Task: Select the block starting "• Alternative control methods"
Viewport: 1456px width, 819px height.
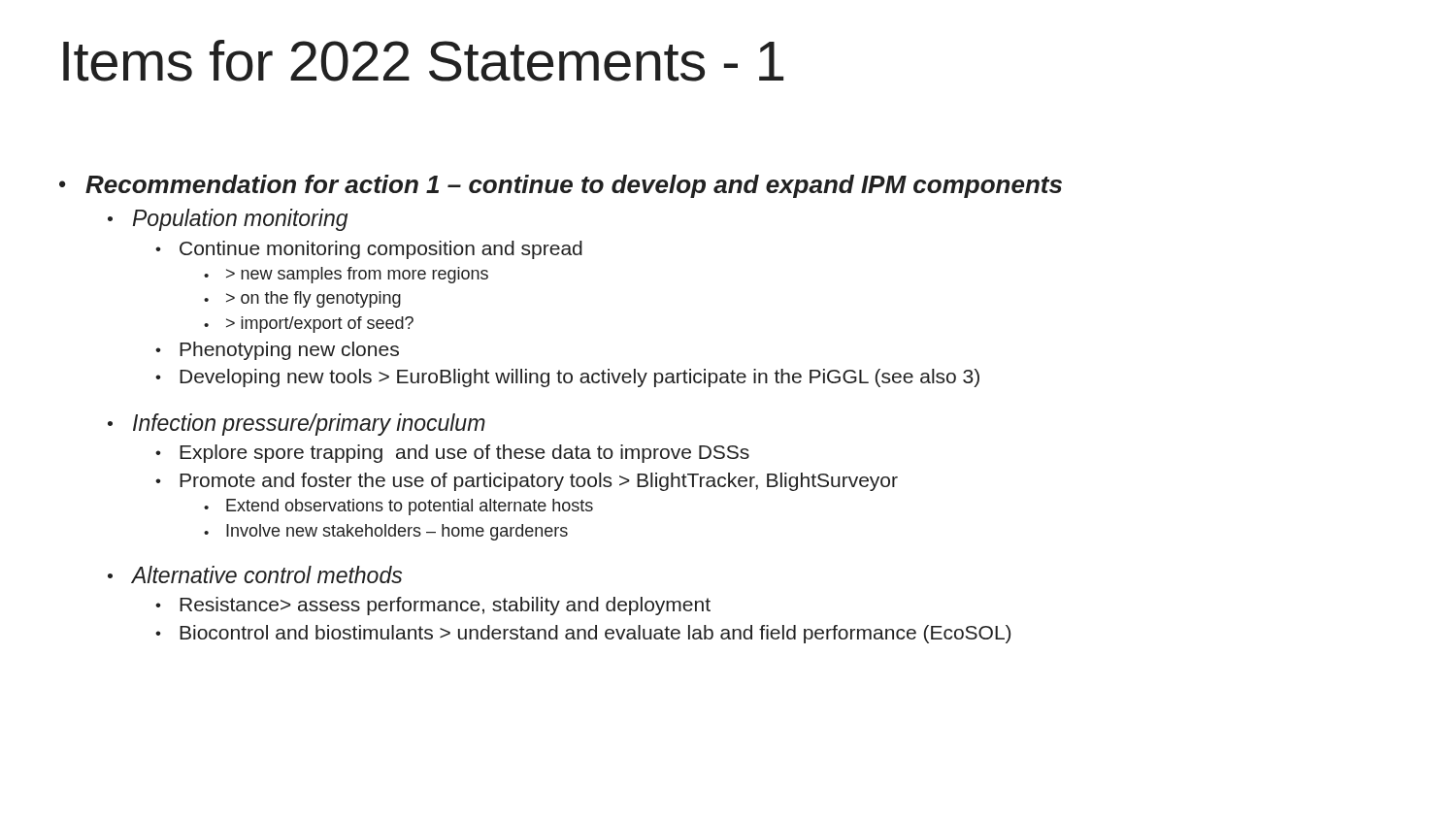Action: [255, 576]
